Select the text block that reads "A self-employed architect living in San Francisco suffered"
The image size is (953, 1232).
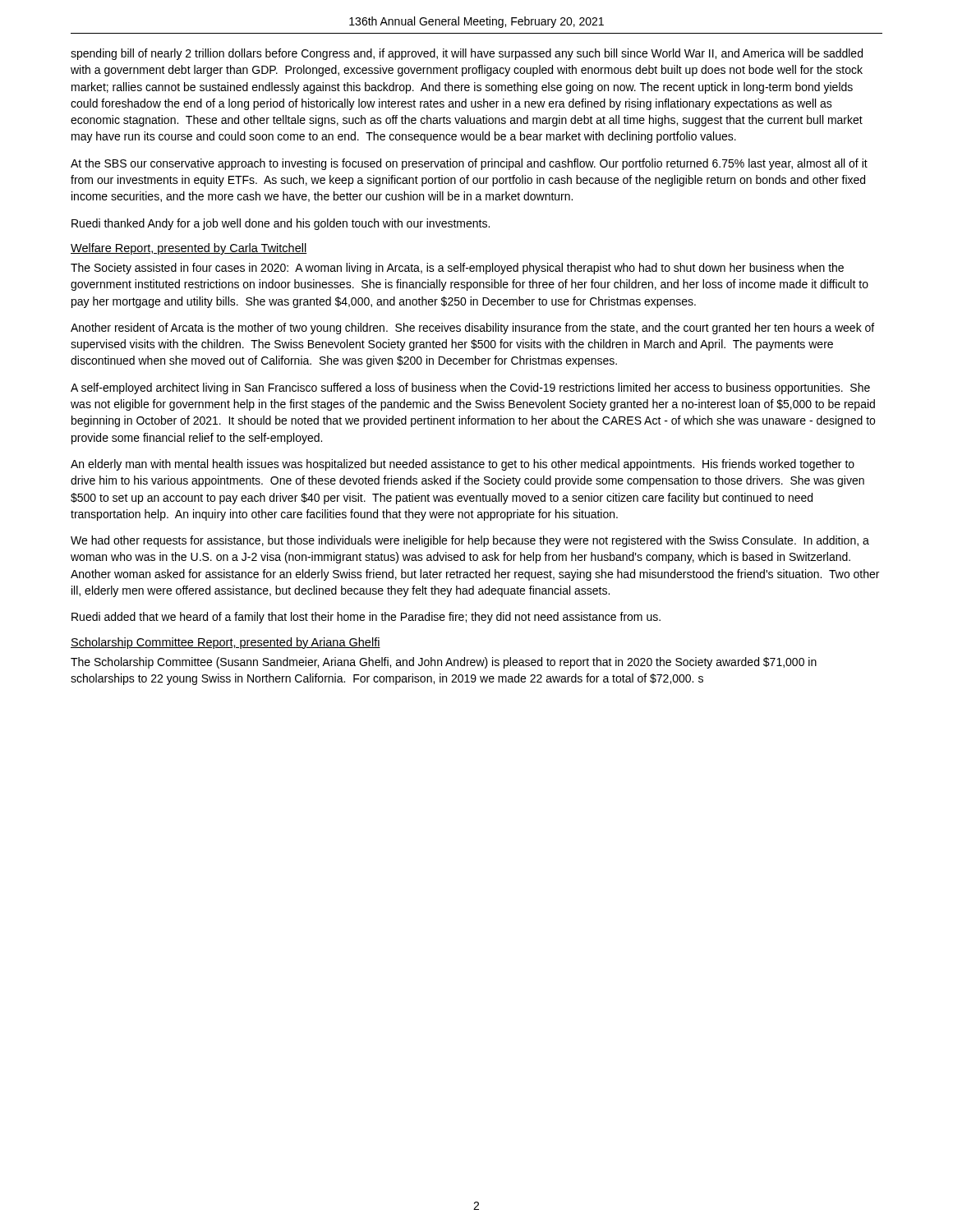click(x=473, y=412)
